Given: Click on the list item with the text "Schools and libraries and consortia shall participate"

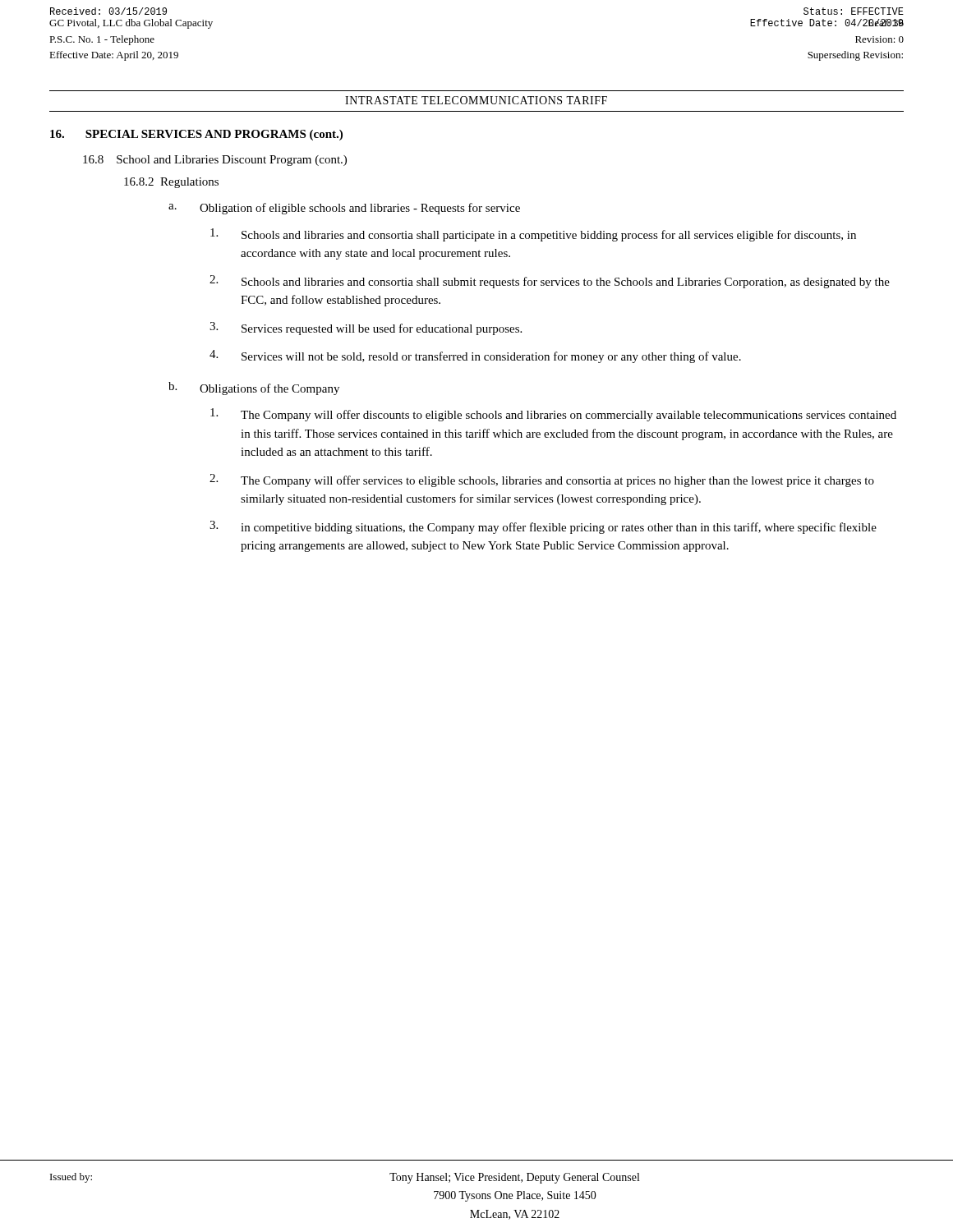Looking at the screenshot, I should [557, 244].
